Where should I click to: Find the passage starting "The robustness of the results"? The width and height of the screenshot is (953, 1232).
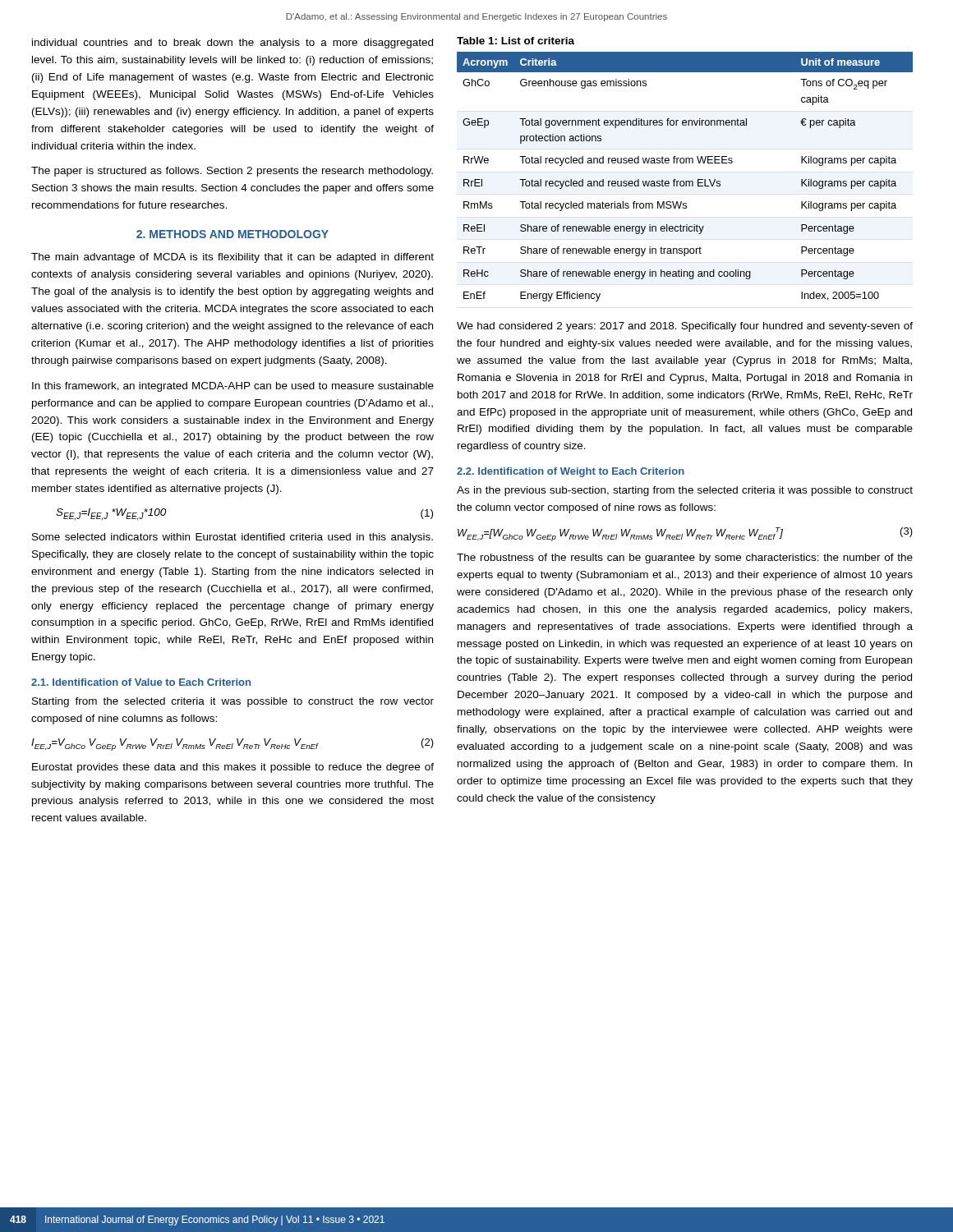coord(685,678)
